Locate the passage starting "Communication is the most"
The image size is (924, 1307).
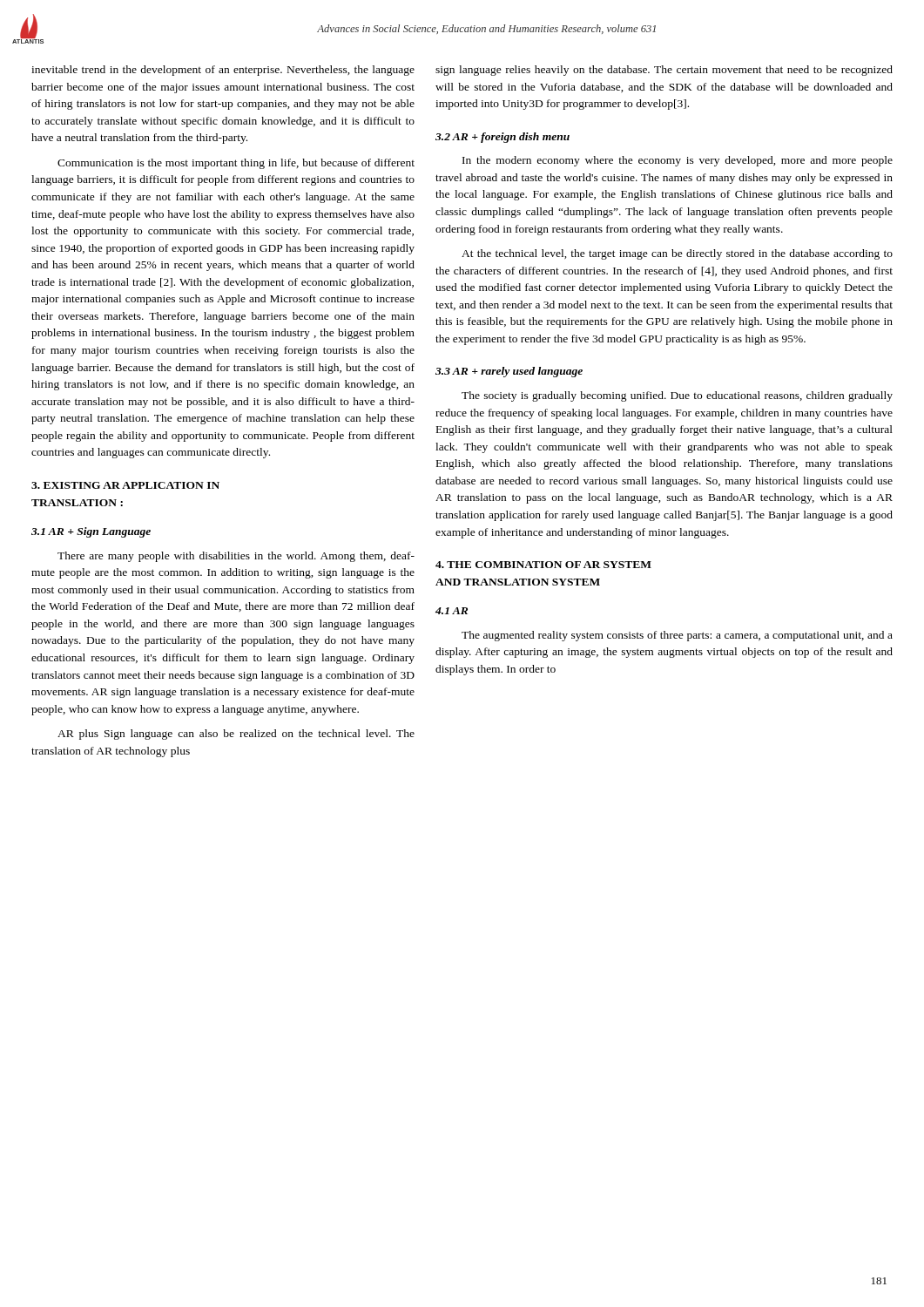coord(223,307)
